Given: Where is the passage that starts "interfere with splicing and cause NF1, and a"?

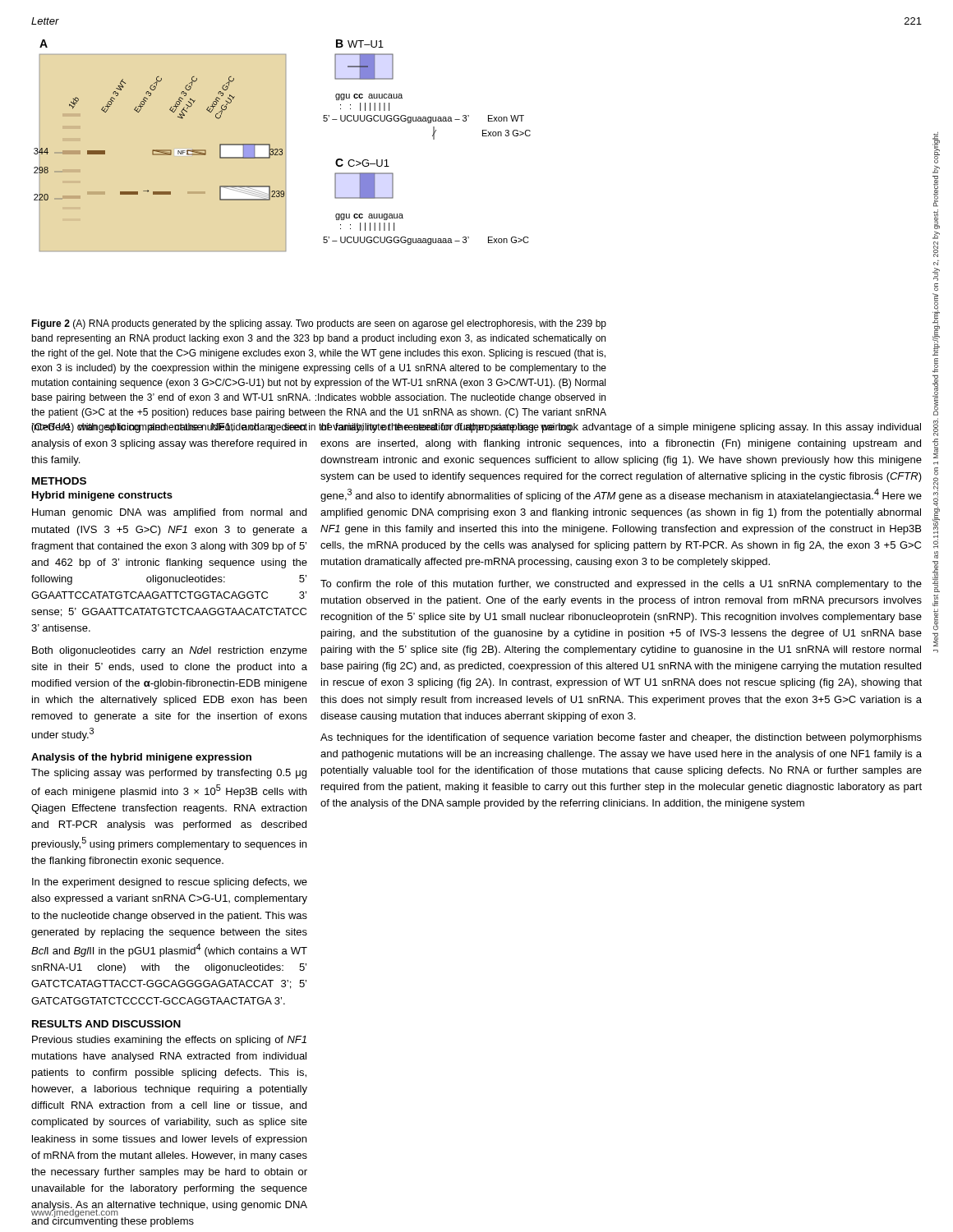Looking at the screenshot, I should (169, 444).
